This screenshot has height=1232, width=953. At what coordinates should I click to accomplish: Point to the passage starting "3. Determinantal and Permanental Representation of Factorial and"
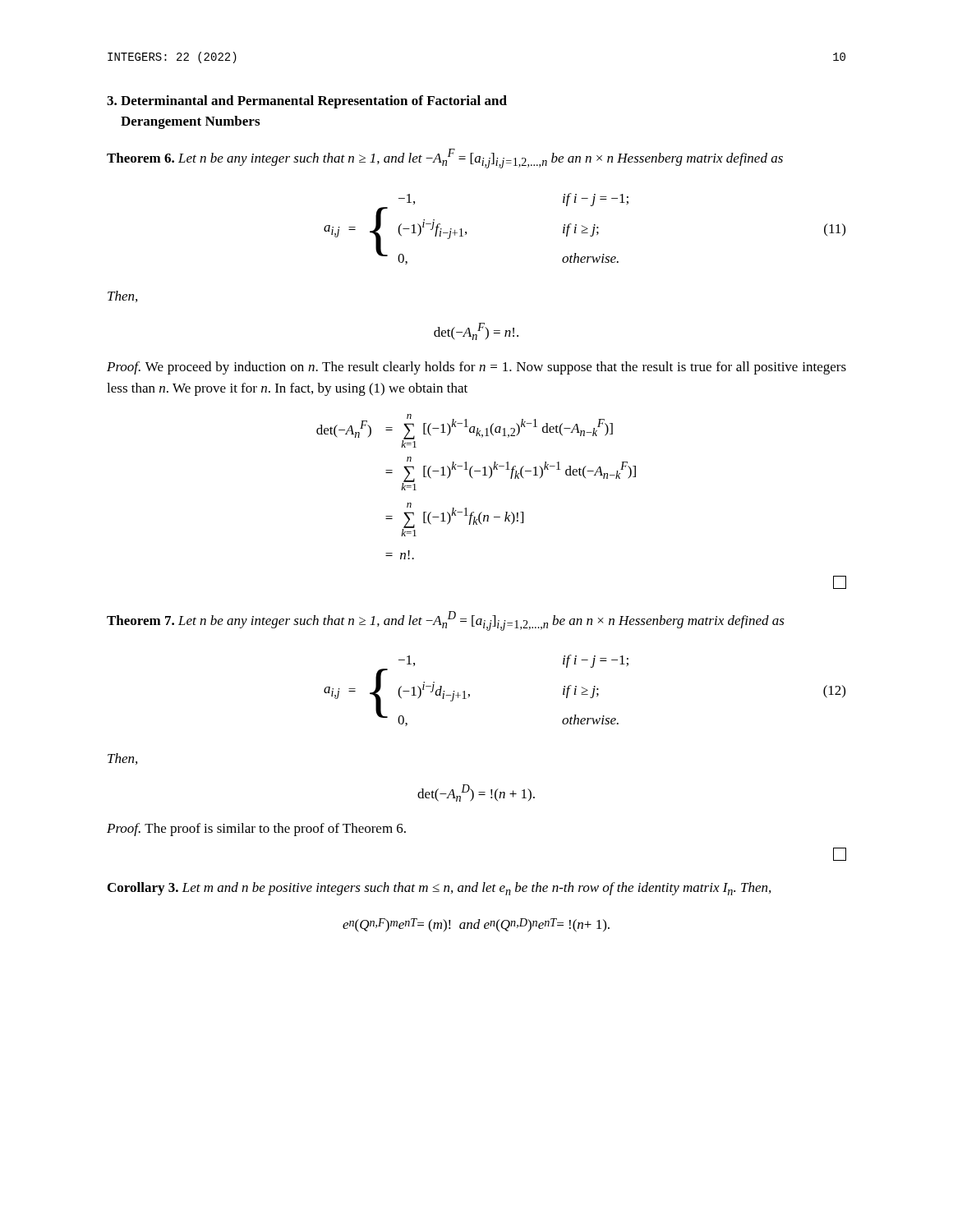click(307, 111)
